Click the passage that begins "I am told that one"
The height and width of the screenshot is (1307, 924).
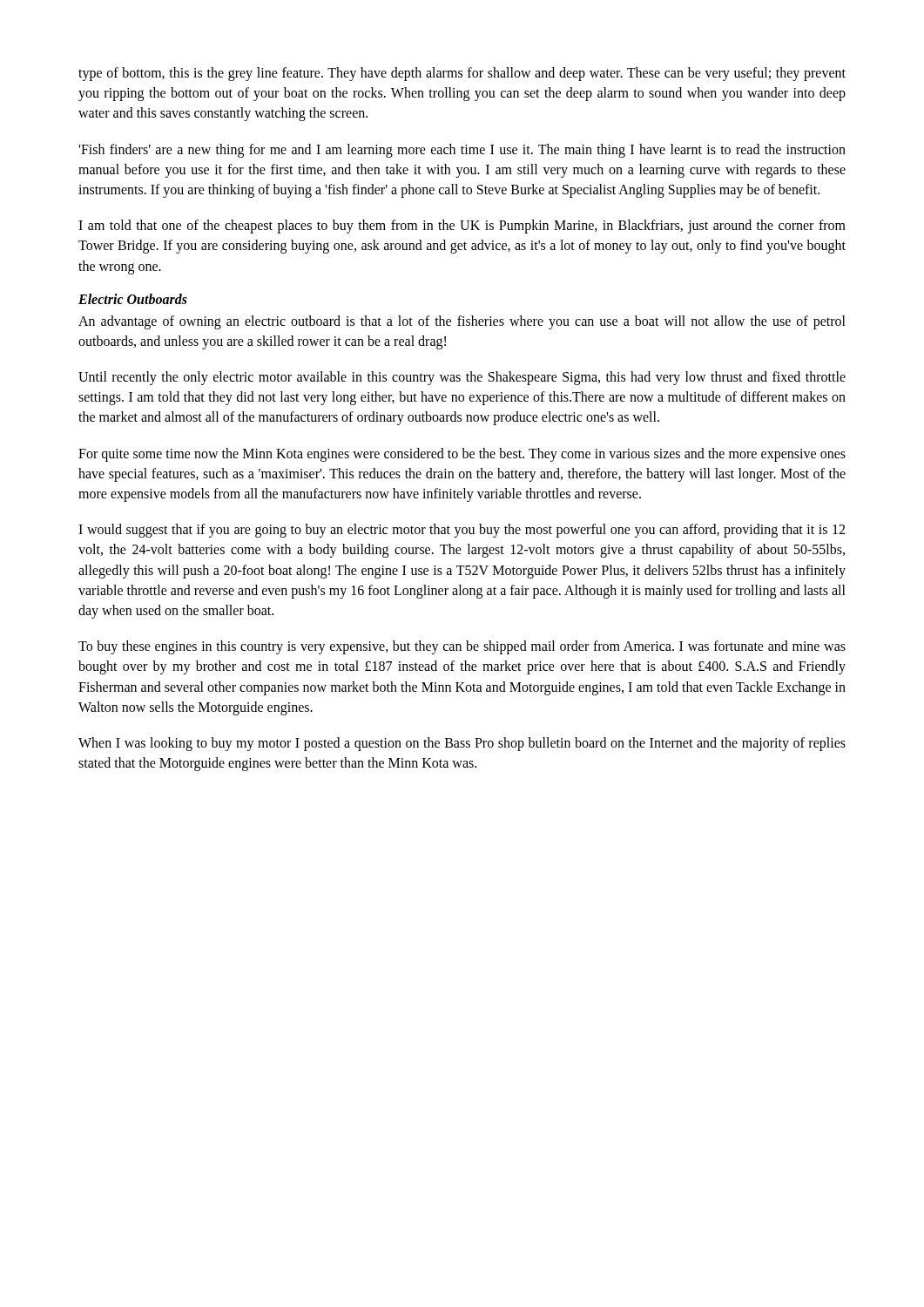(462, 246)
